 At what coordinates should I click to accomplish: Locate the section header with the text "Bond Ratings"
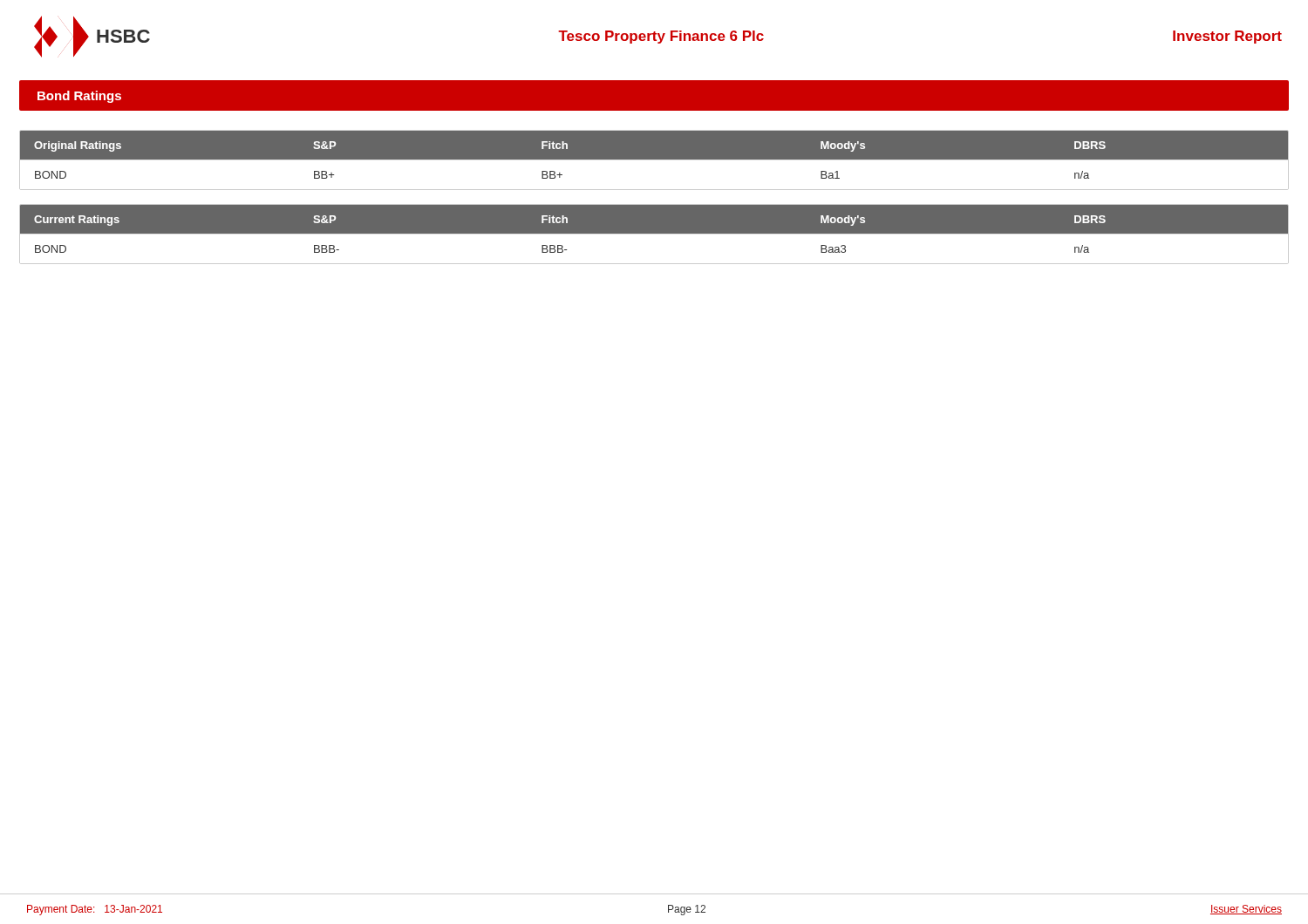79,95
